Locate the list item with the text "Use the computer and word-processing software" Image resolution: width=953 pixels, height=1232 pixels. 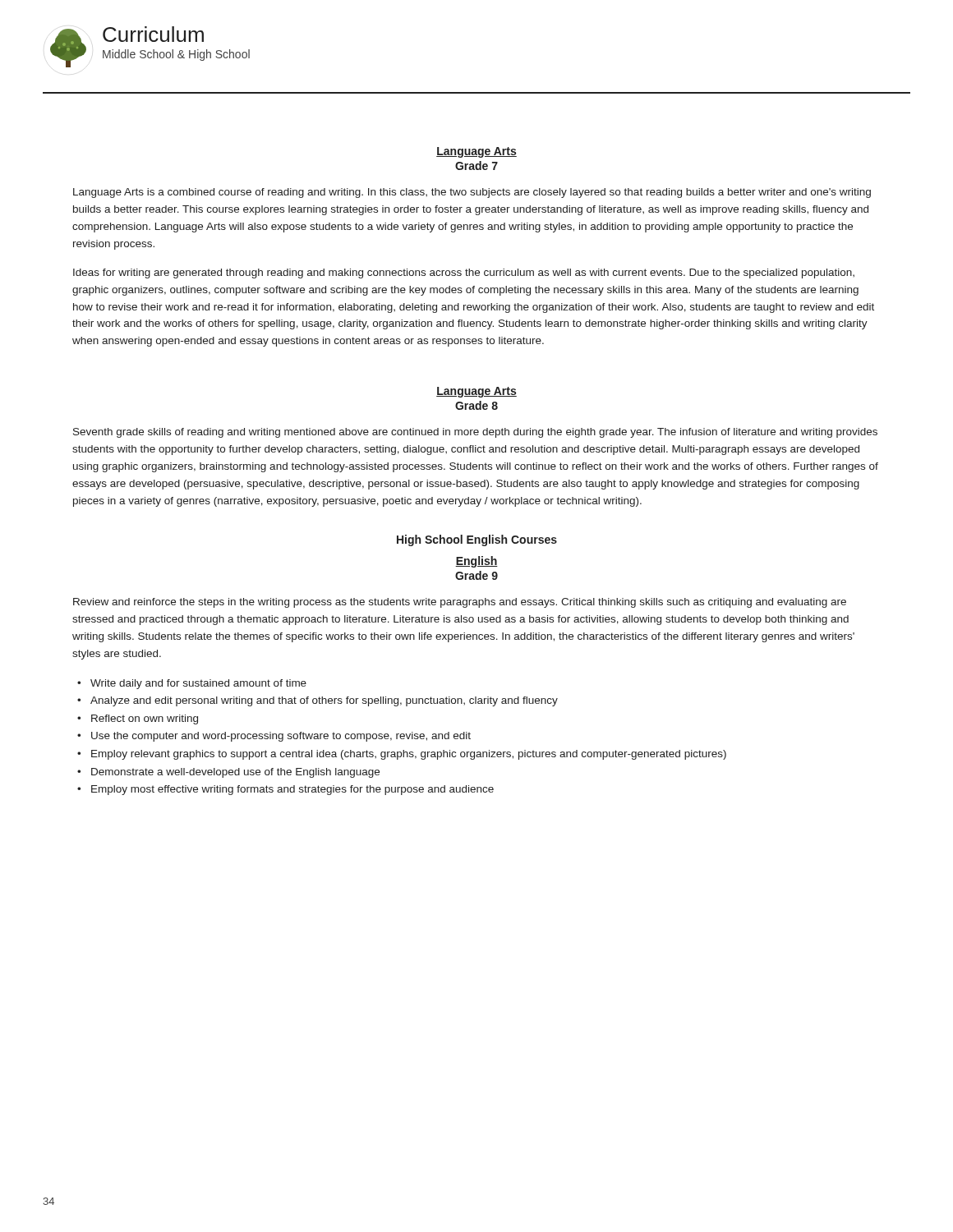281,736
